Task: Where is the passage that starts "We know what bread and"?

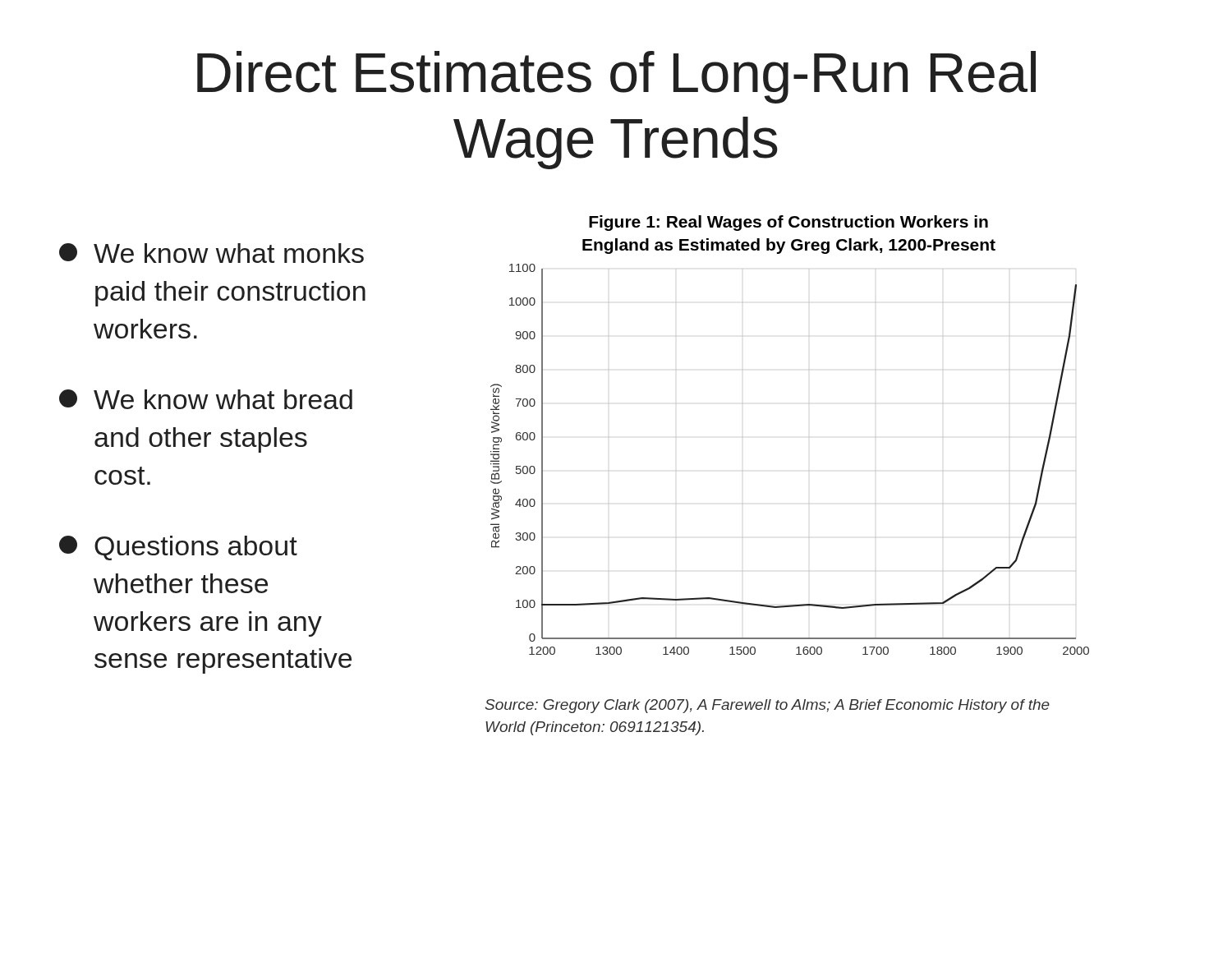Action: (x=215, y=438)
